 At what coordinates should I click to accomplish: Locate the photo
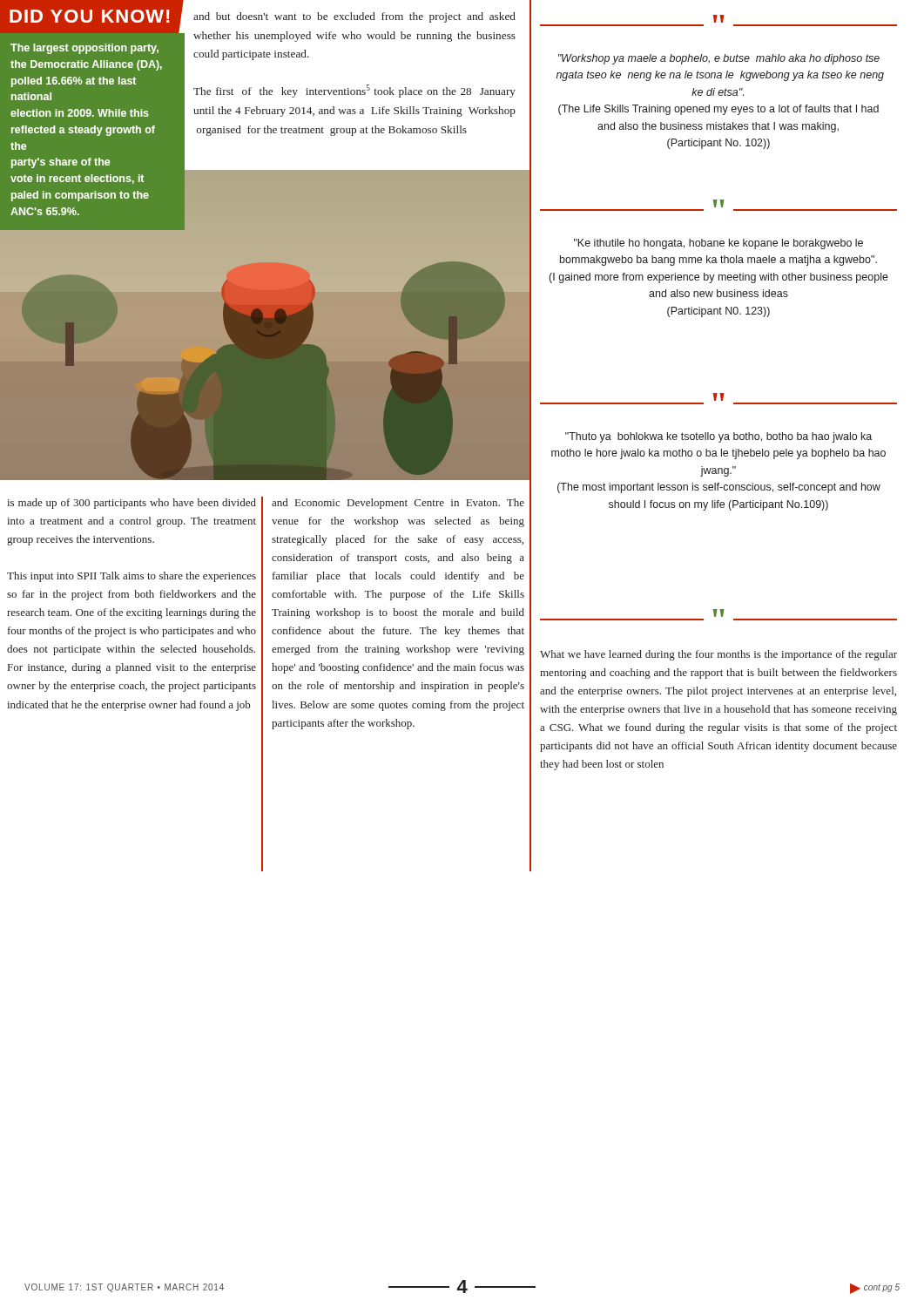point(265,325)
